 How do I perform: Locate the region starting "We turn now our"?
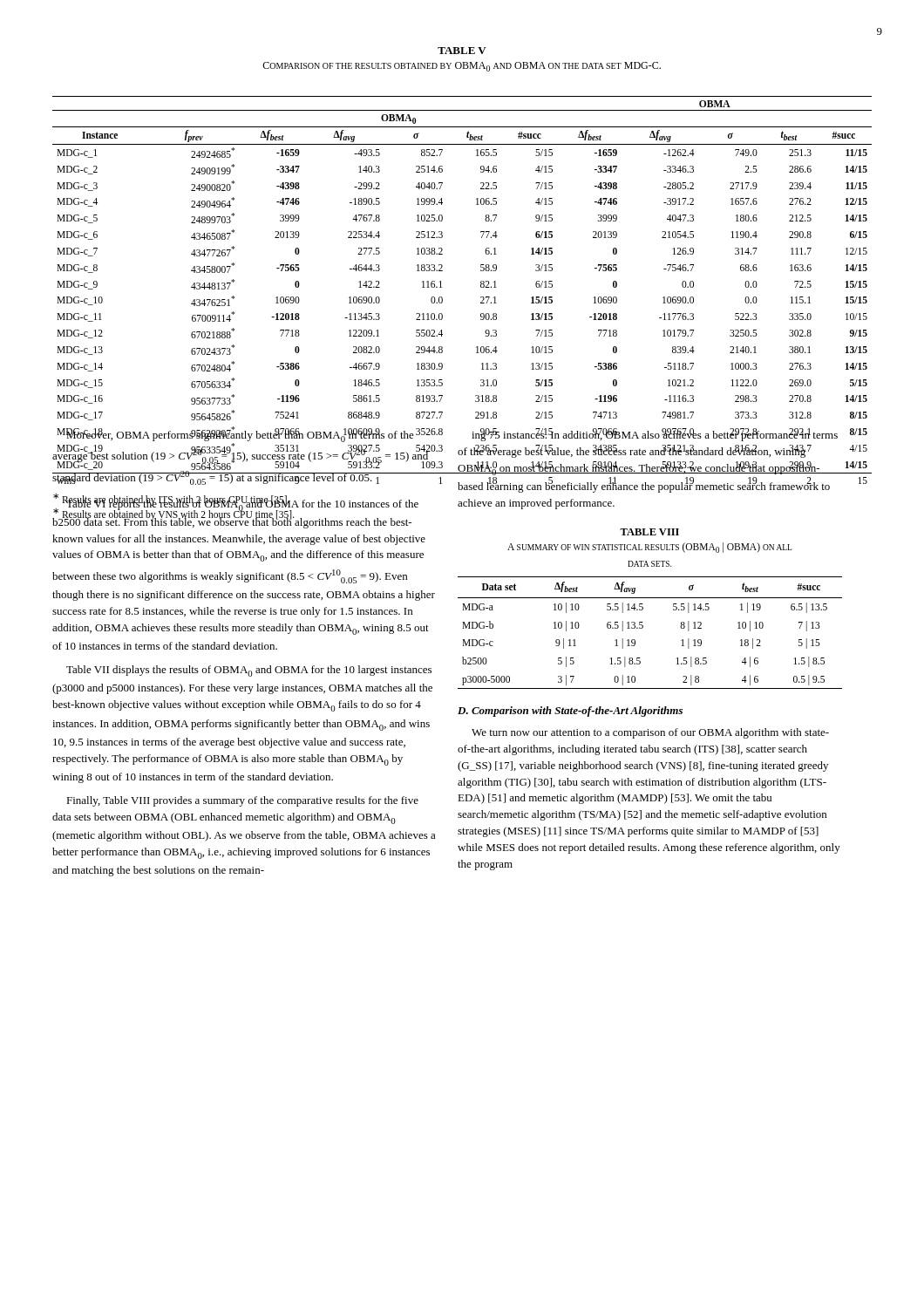[650, 799]
